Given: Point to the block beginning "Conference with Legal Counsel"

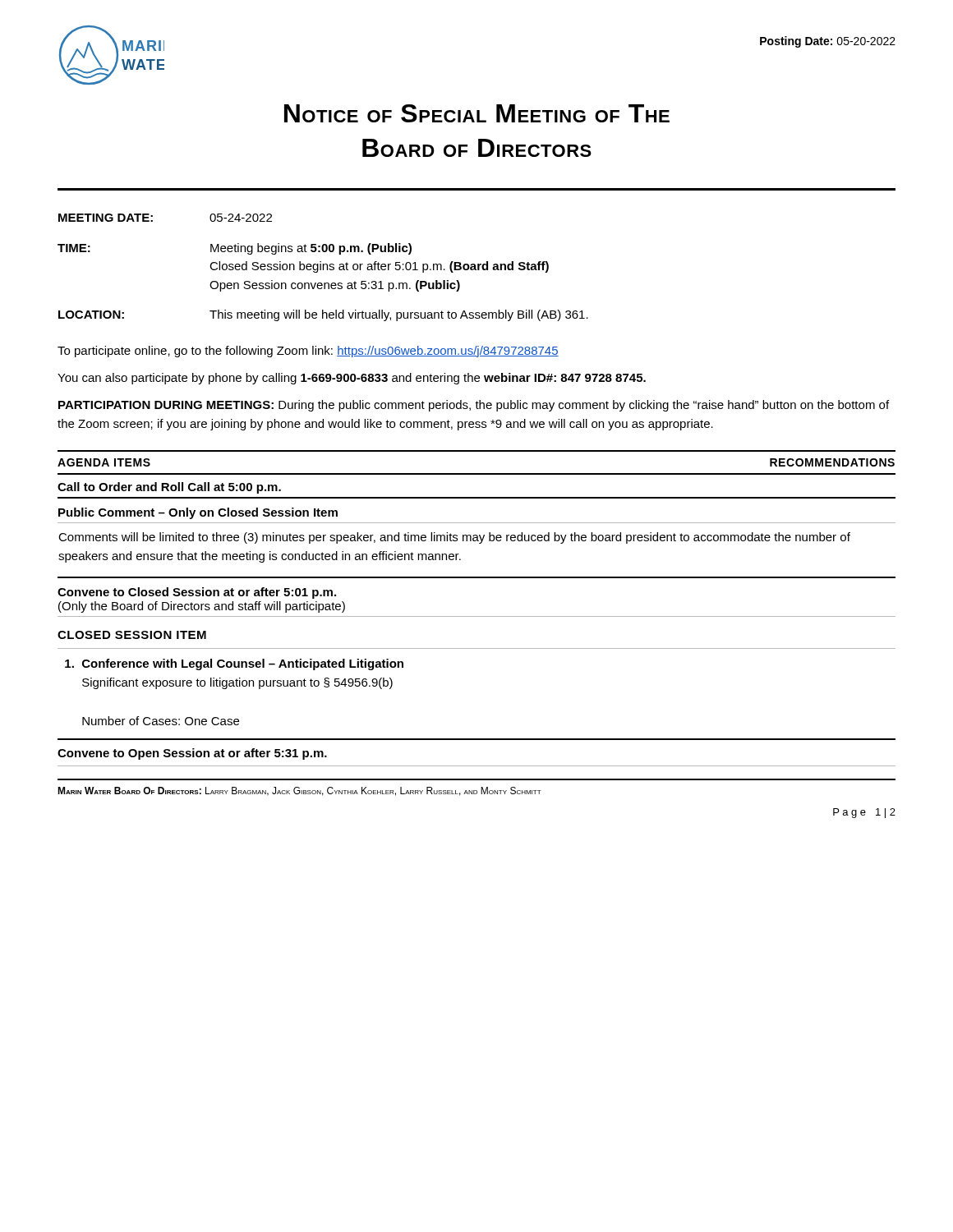Looking at the screenshot, I should point(231,692).
